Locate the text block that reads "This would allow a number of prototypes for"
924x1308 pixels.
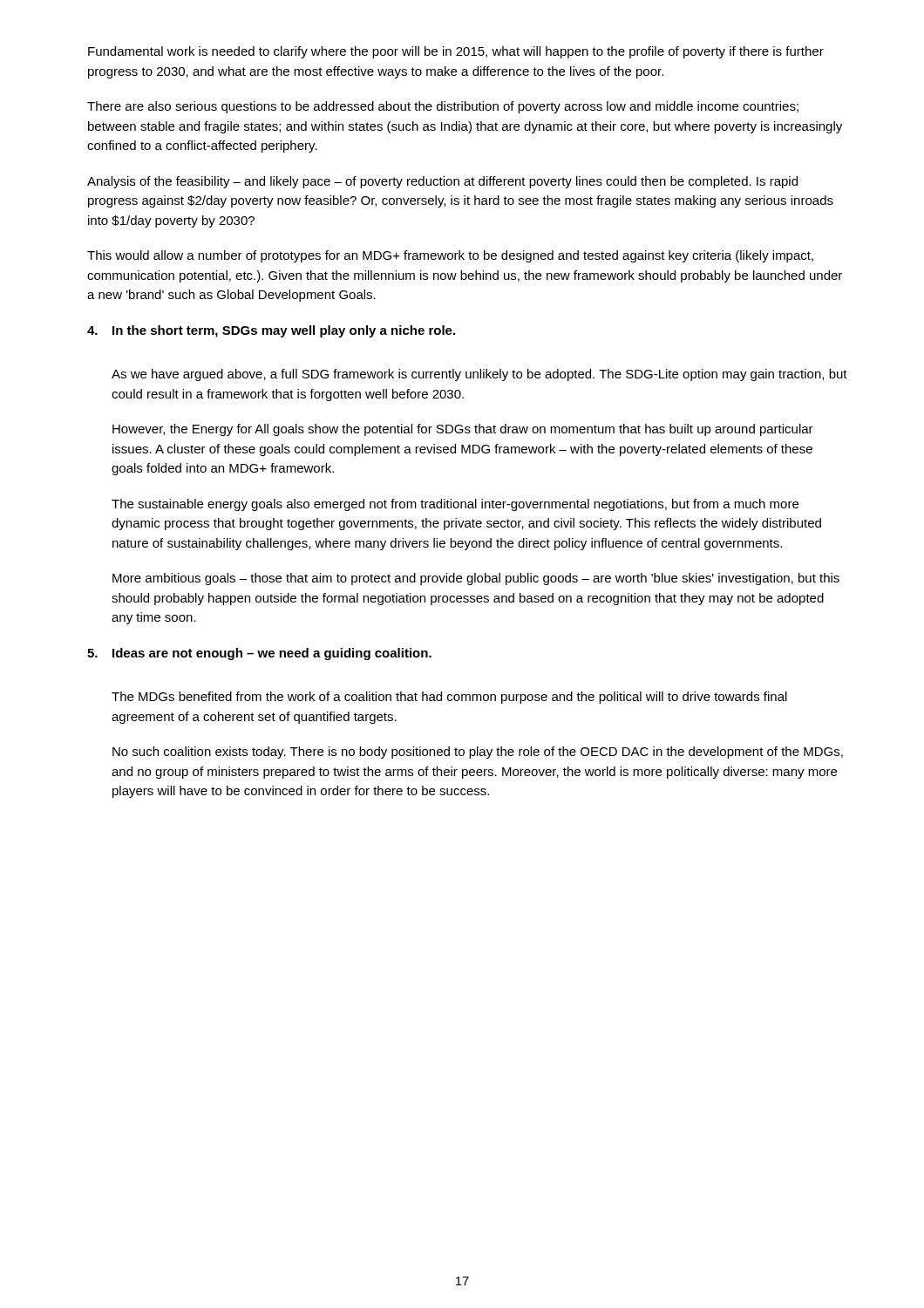coord(465,275)
